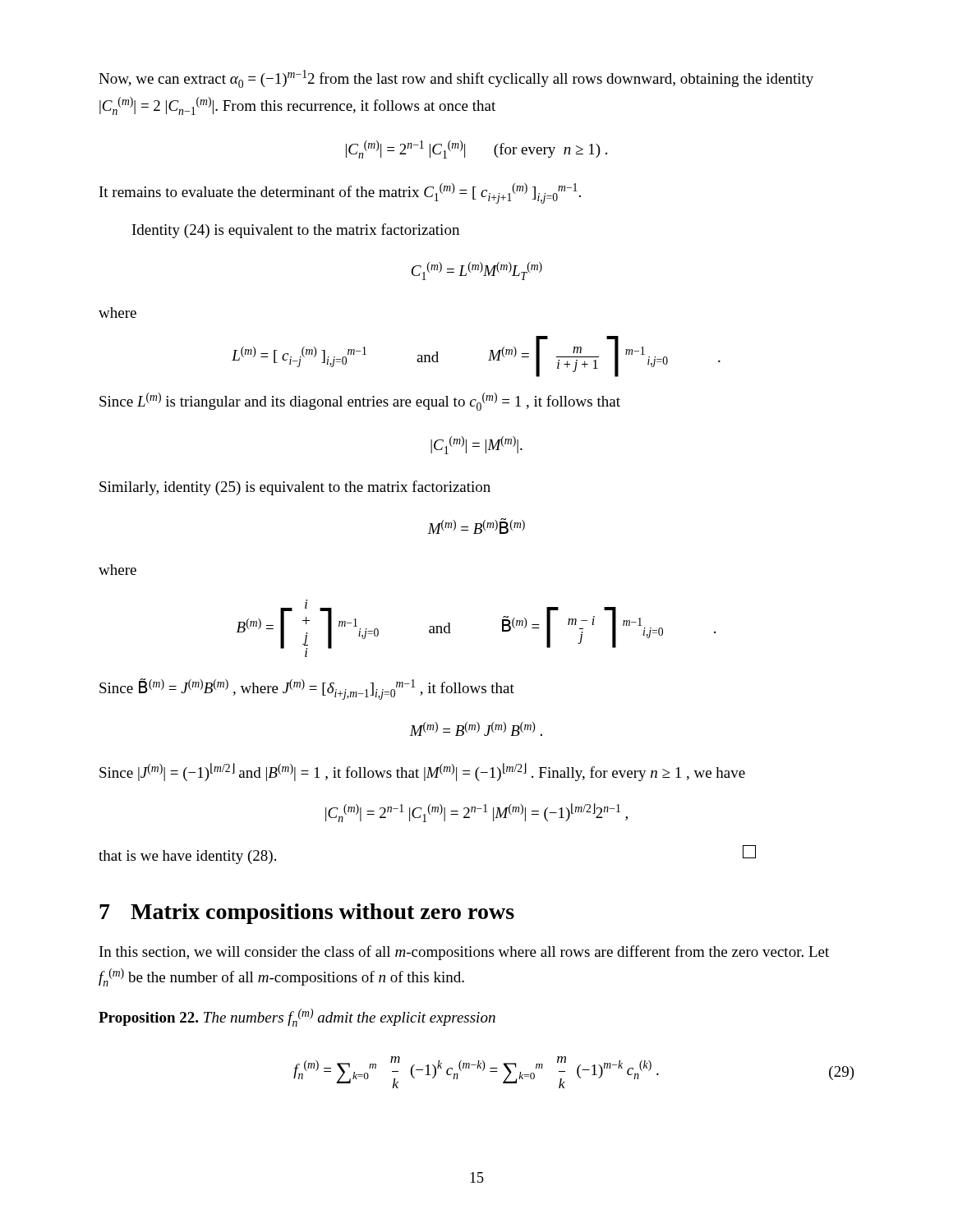Select the text block that reads "In this section, we will"
Image resolution: width=953 pixels, height=1232 pixels.
[476, 965]
